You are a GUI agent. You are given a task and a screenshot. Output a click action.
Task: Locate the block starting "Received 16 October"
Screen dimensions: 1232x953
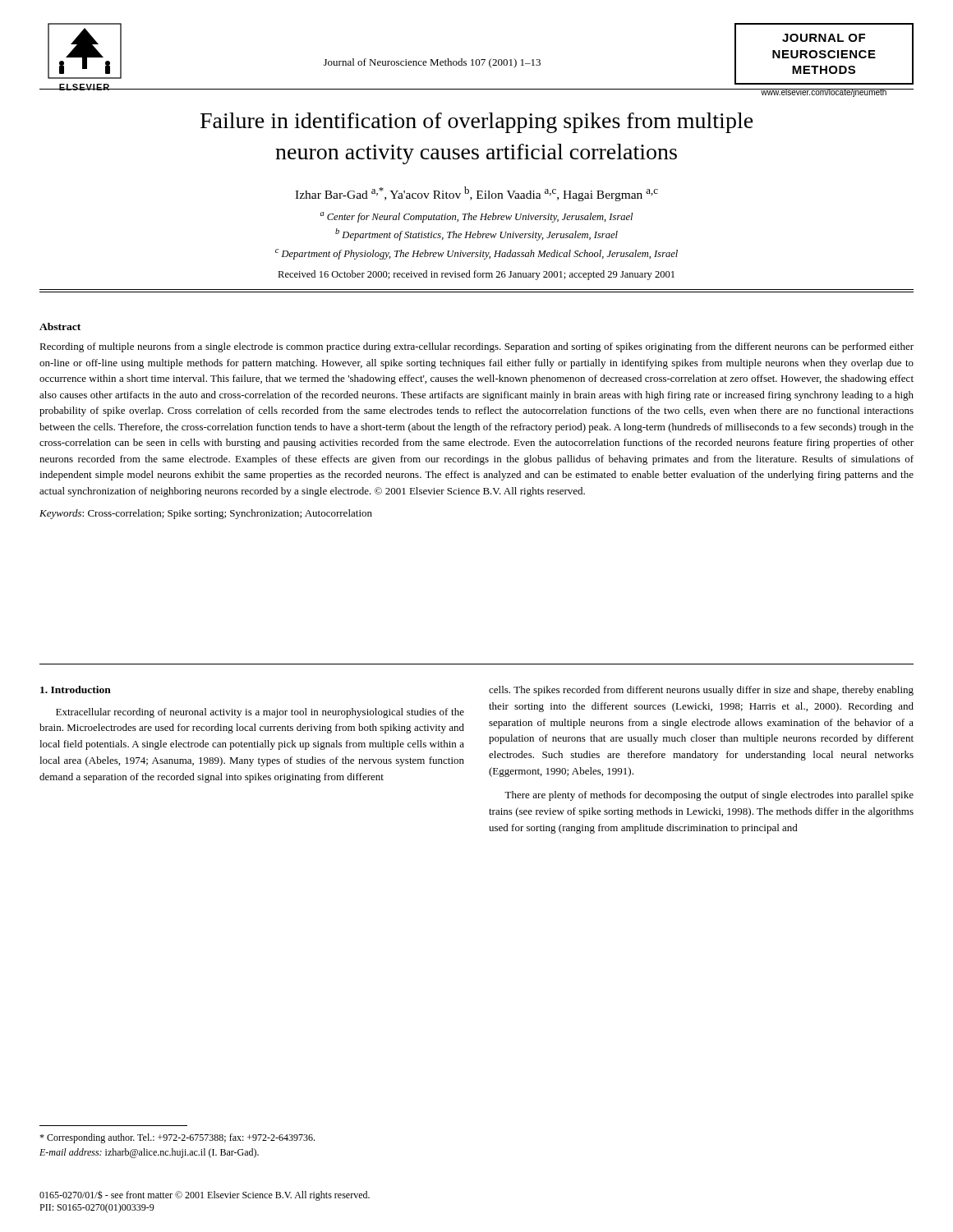tap(476, 275)
